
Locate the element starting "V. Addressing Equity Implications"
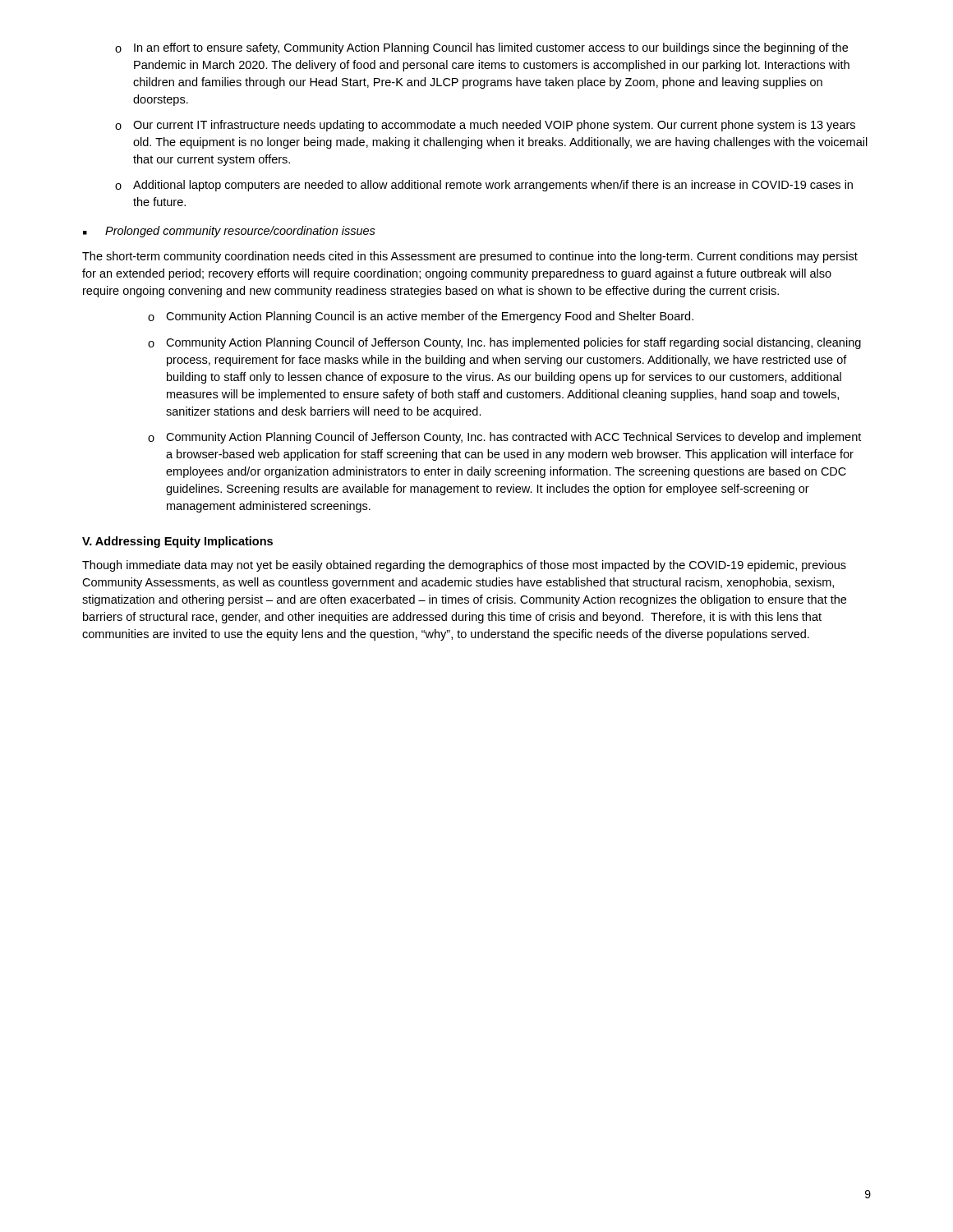(178, 541)
